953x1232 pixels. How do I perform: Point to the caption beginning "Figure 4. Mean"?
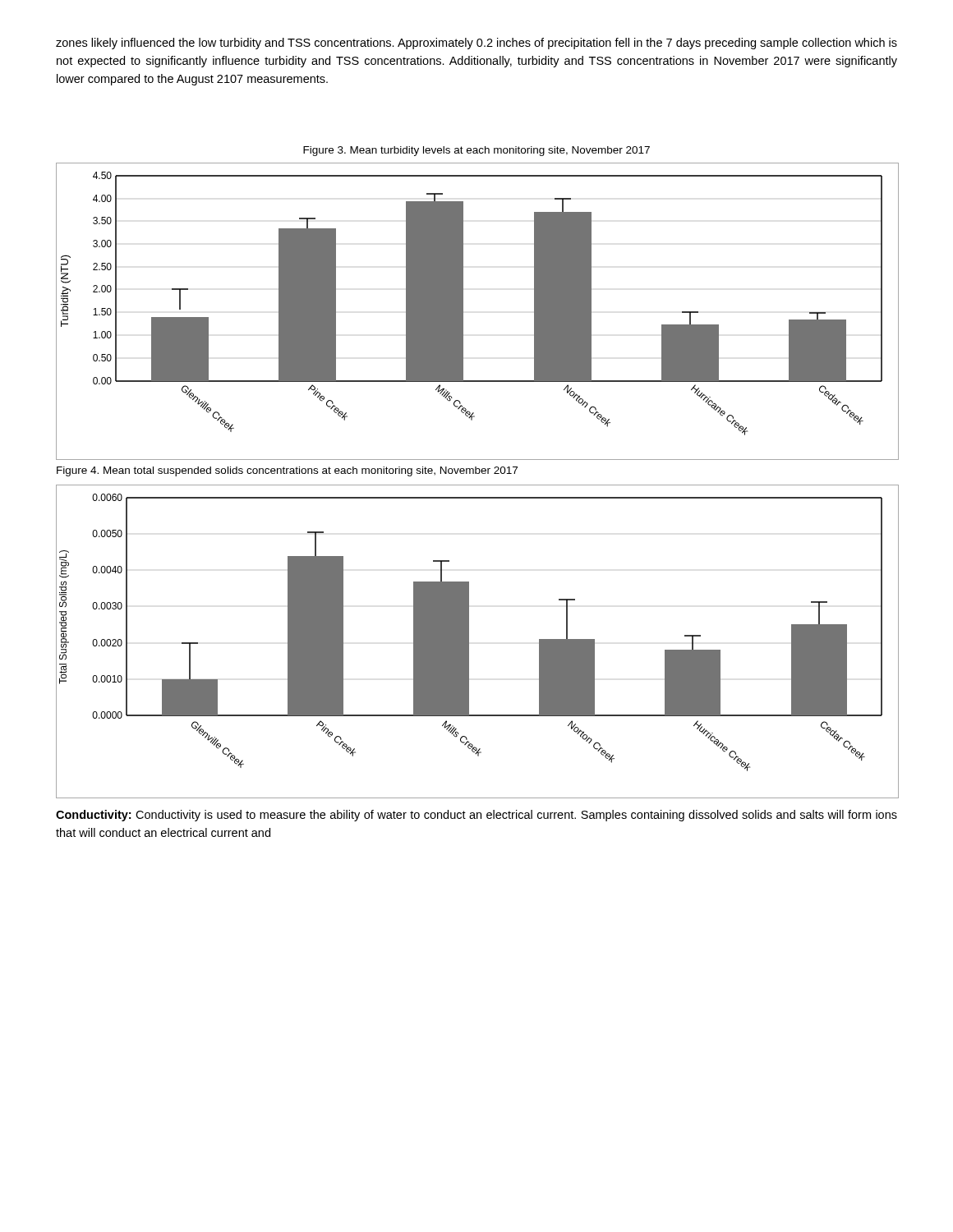(x=287, y=470)
